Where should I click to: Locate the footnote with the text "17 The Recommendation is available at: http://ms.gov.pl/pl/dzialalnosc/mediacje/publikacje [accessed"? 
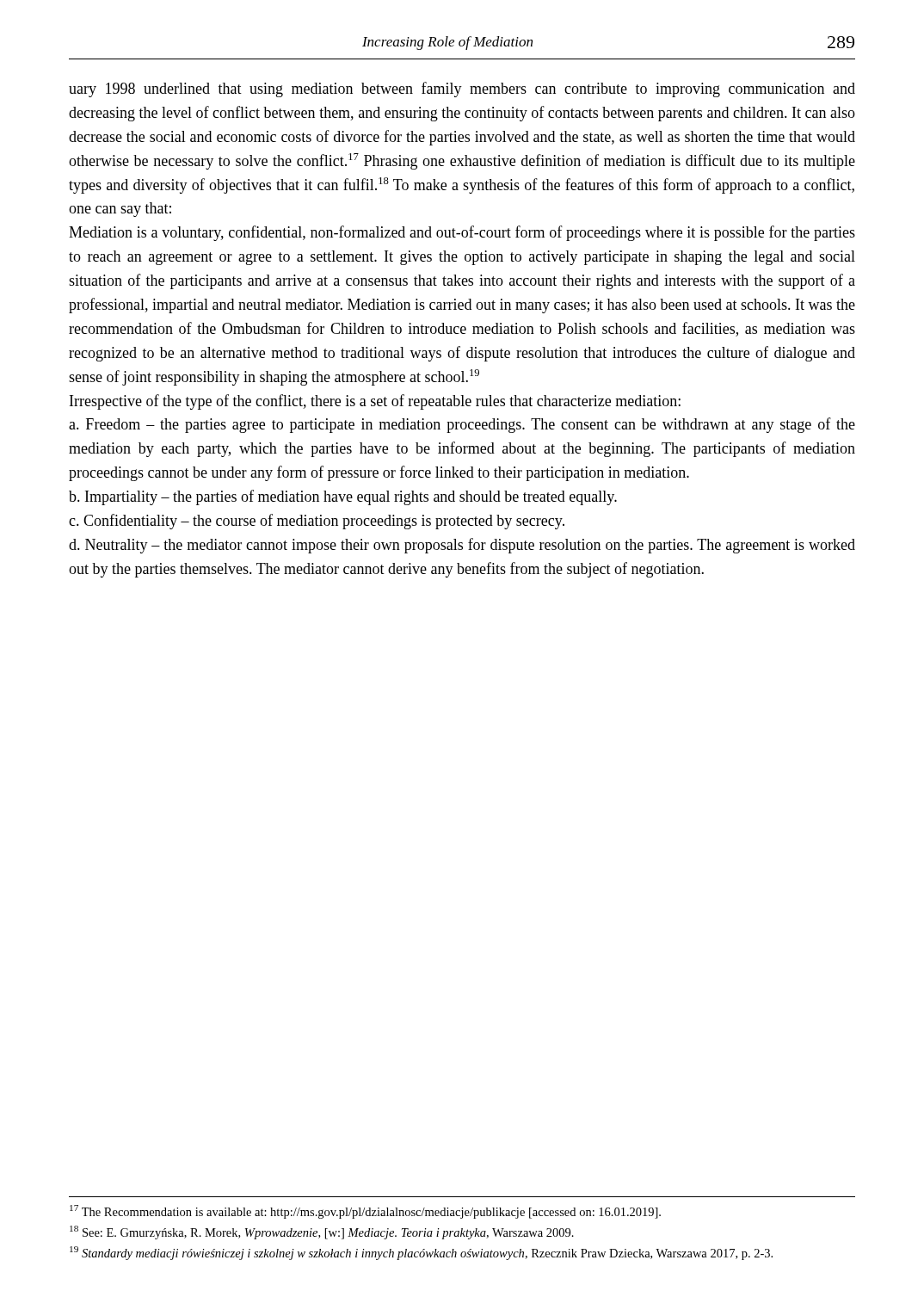tap(365, 1211)
